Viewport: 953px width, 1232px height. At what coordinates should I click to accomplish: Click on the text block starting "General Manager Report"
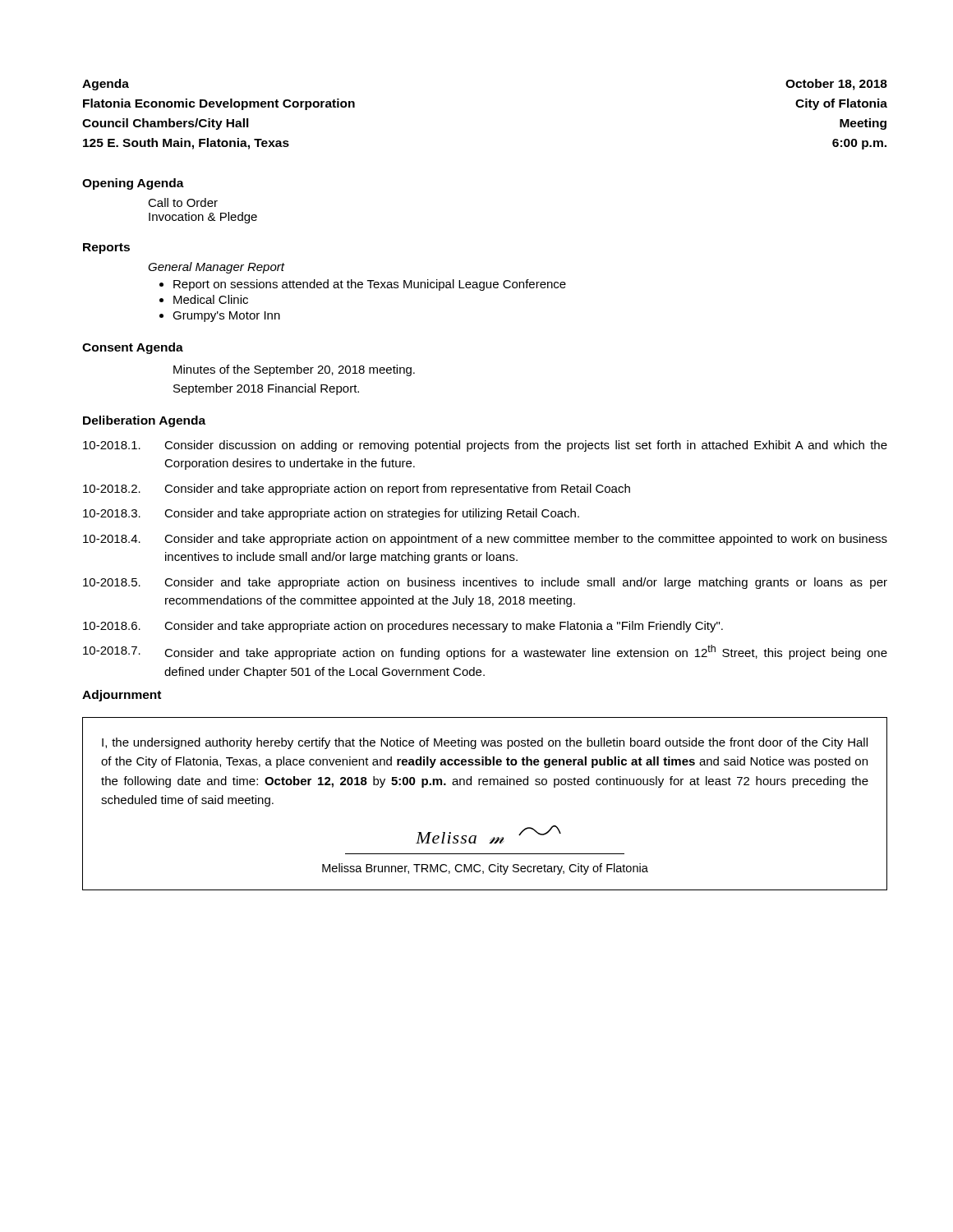click(x=216, y=267)
